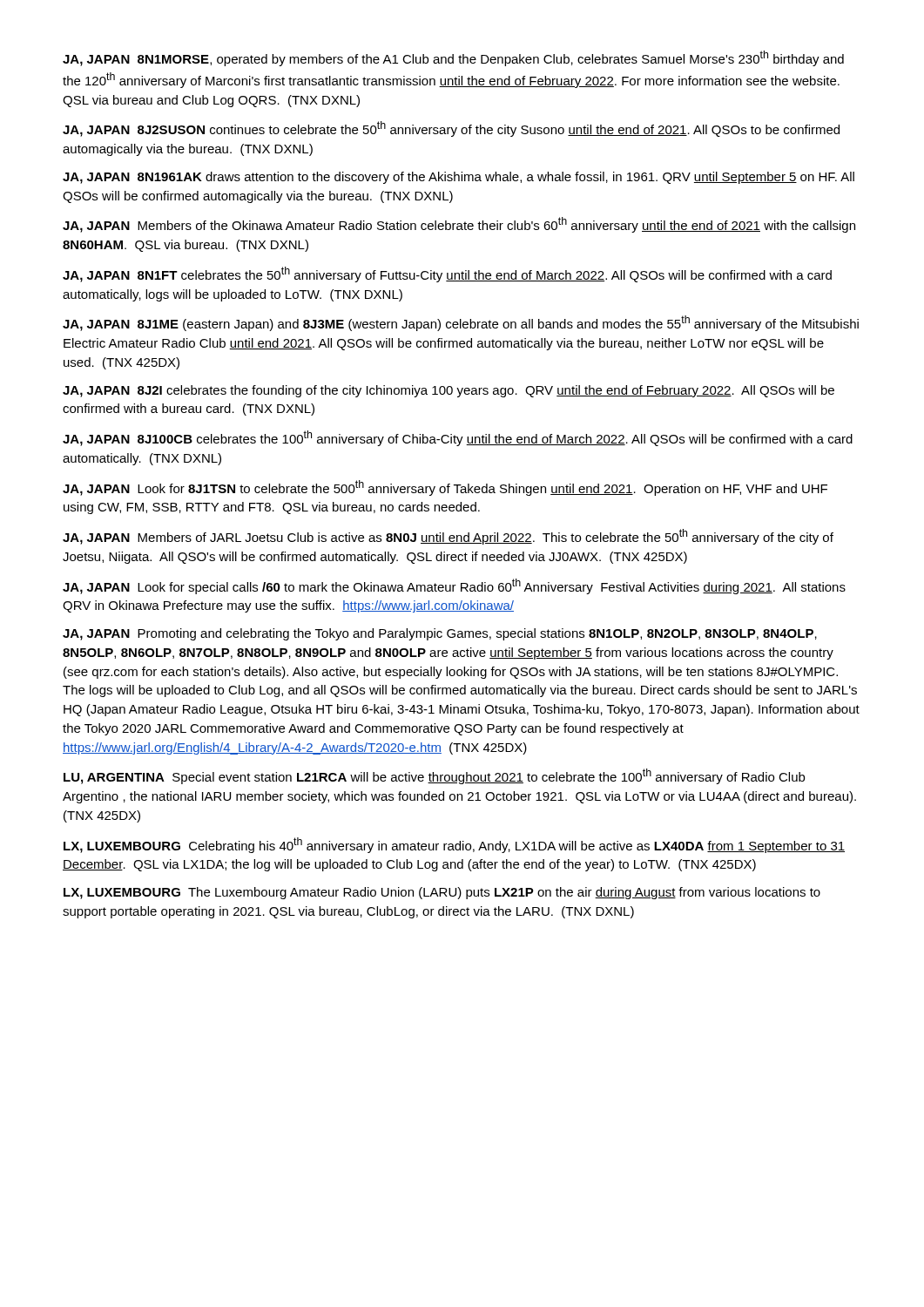The height and width of the screenshot is (1307, 924).
Task: Where is the passage that starts "LX, LUXEMBOURG Celebrating his 40th"?
Action: coord(454,853)
